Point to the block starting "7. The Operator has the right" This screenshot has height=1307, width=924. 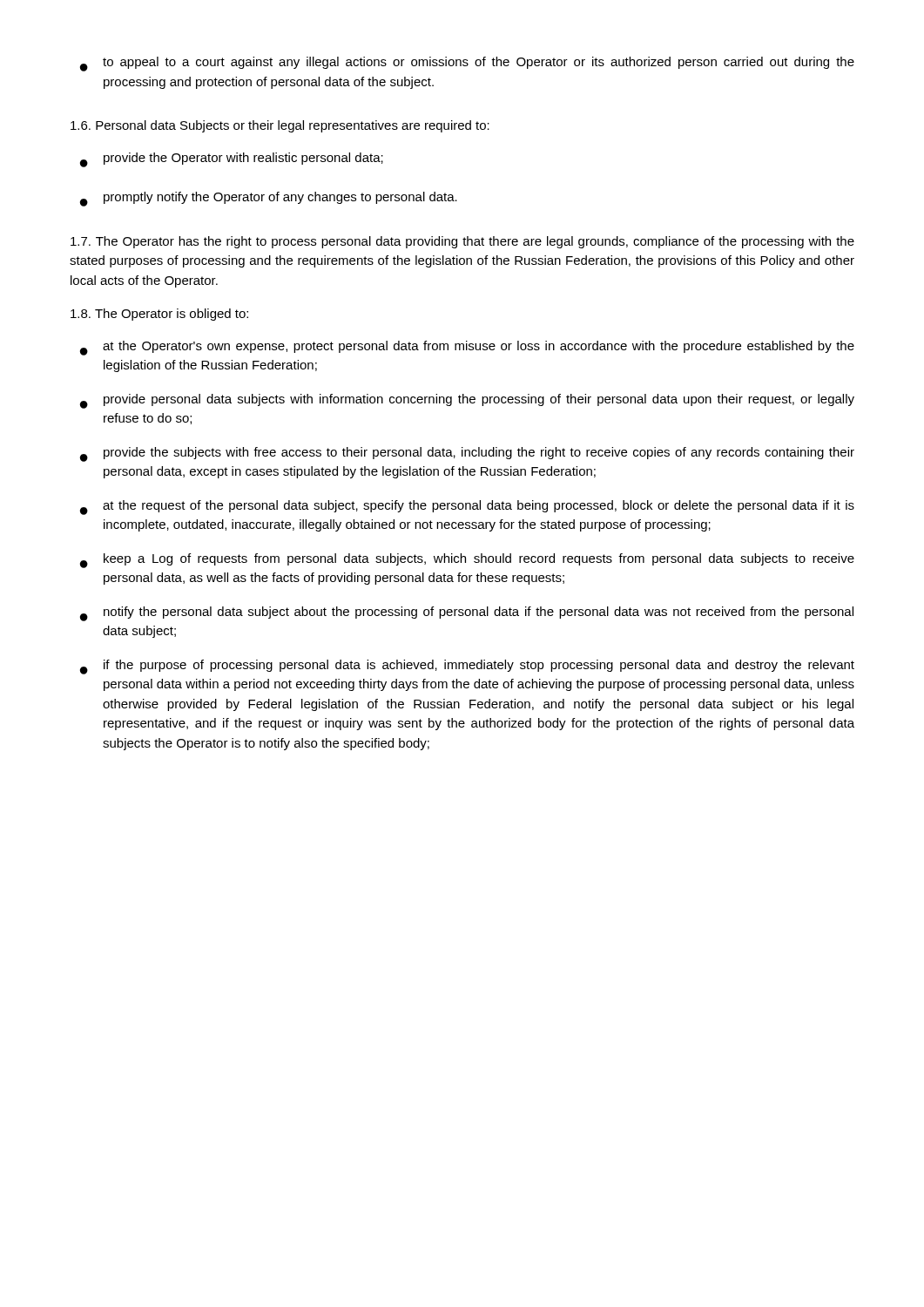(x=462, y=260)
